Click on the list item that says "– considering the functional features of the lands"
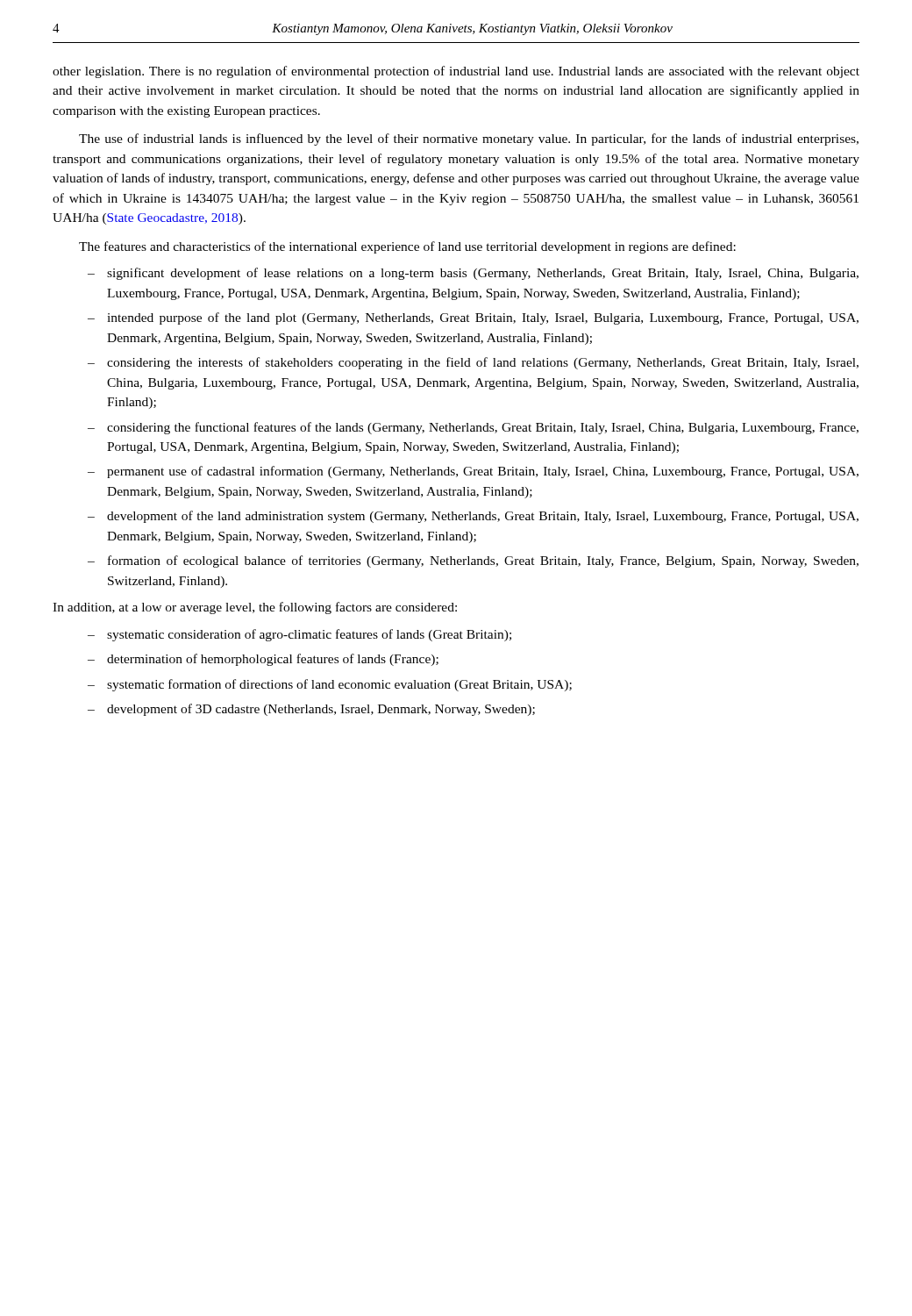Screen dimensions: 1316x912 474,437
